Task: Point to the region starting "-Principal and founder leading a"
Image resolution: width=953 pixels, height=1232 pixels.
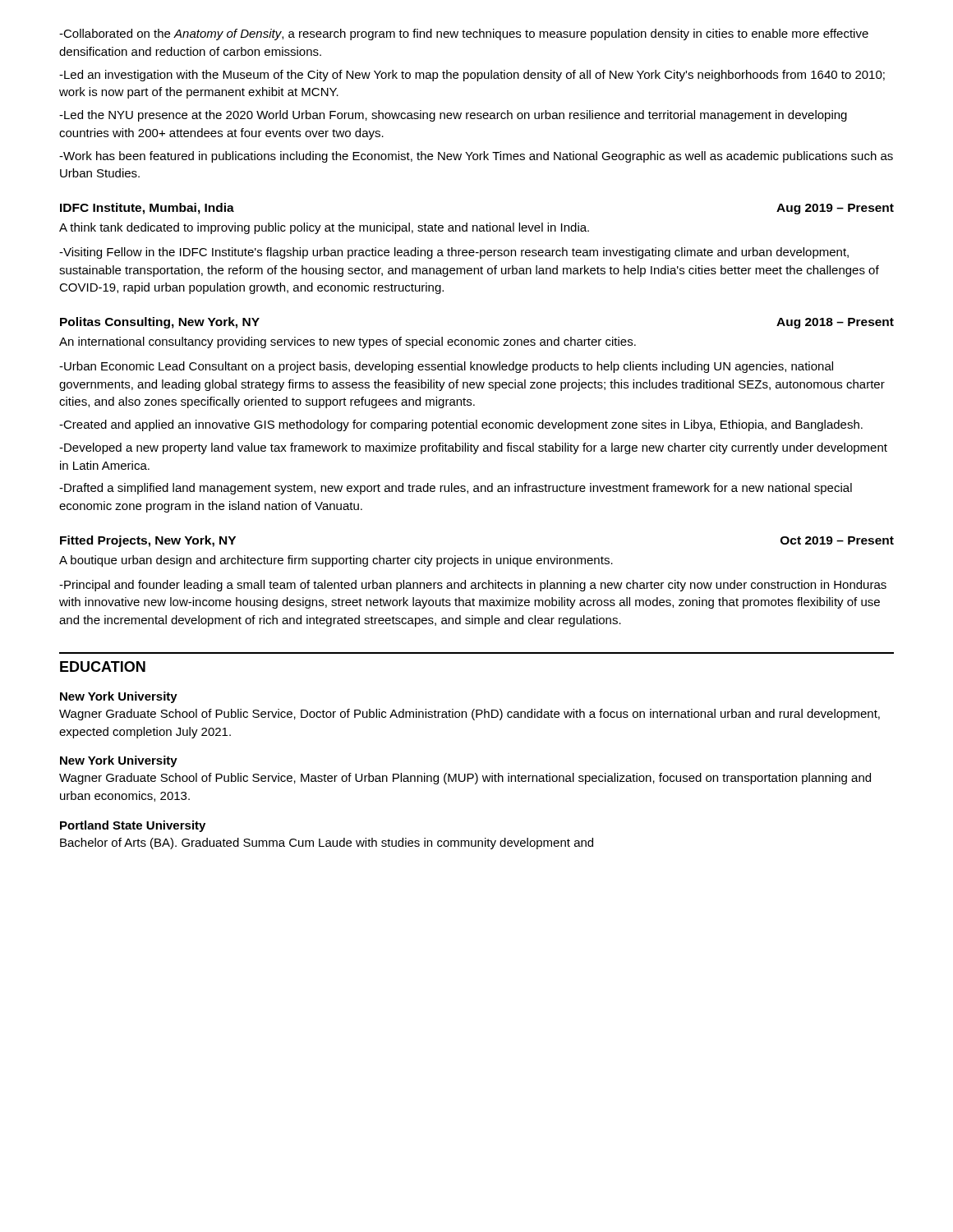Action: click(x=473, y=602)
